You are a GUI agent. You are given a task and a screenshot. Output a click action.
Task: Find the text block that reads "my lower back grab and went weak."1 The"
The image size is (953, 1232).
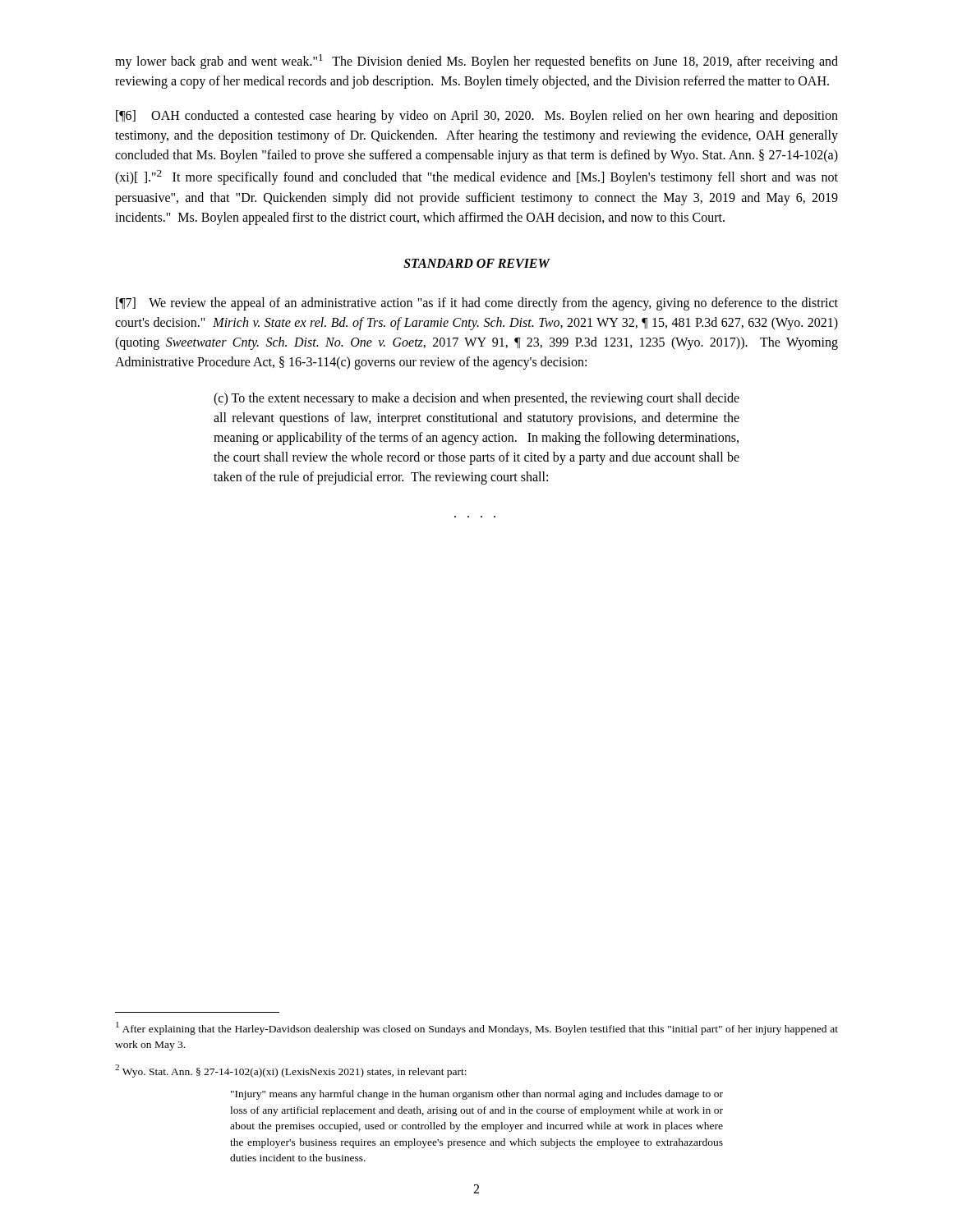(x=476, y=70)
